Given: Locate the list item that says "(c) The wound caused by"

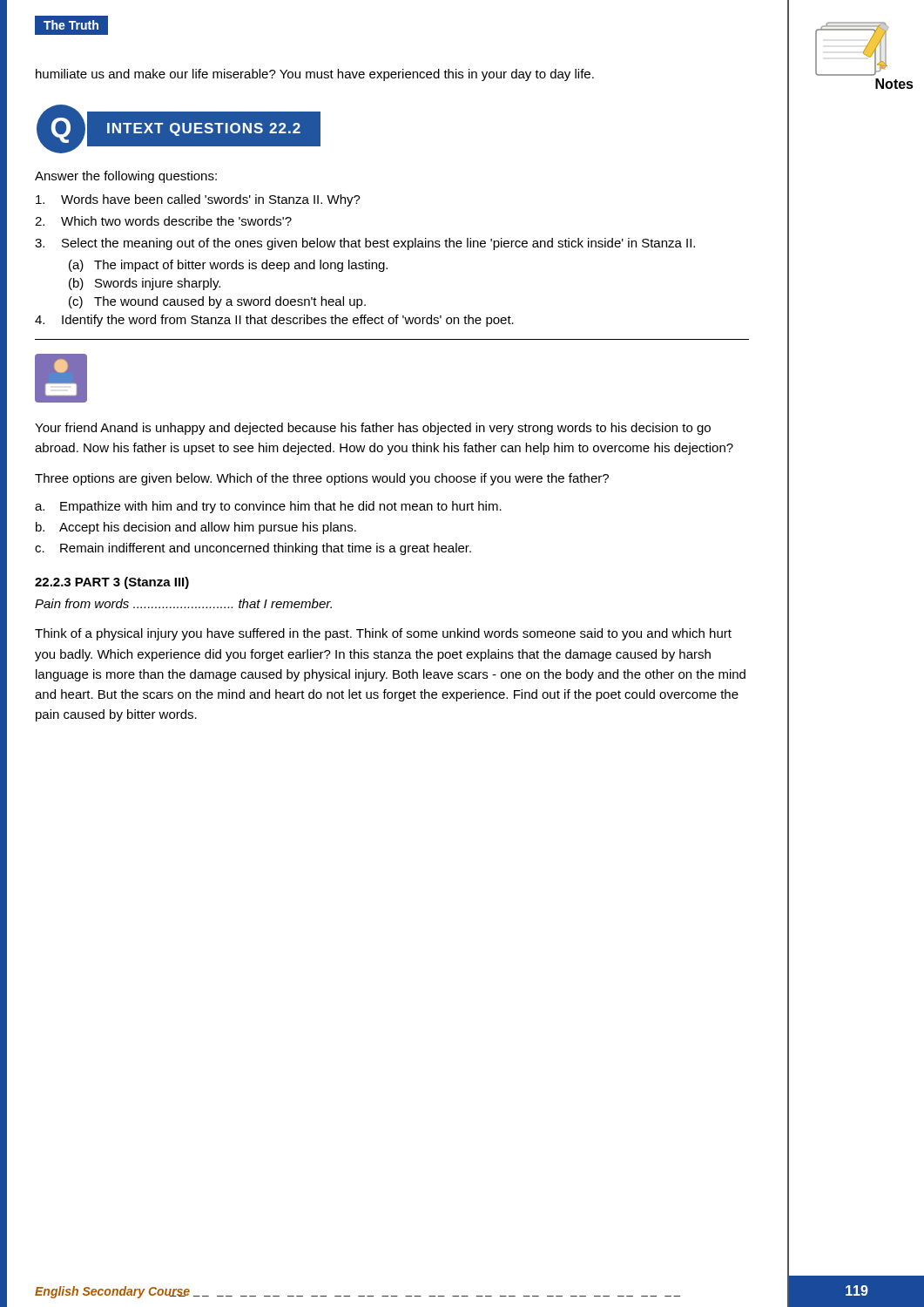Looking at the screenshot, I should pos(217,301).
